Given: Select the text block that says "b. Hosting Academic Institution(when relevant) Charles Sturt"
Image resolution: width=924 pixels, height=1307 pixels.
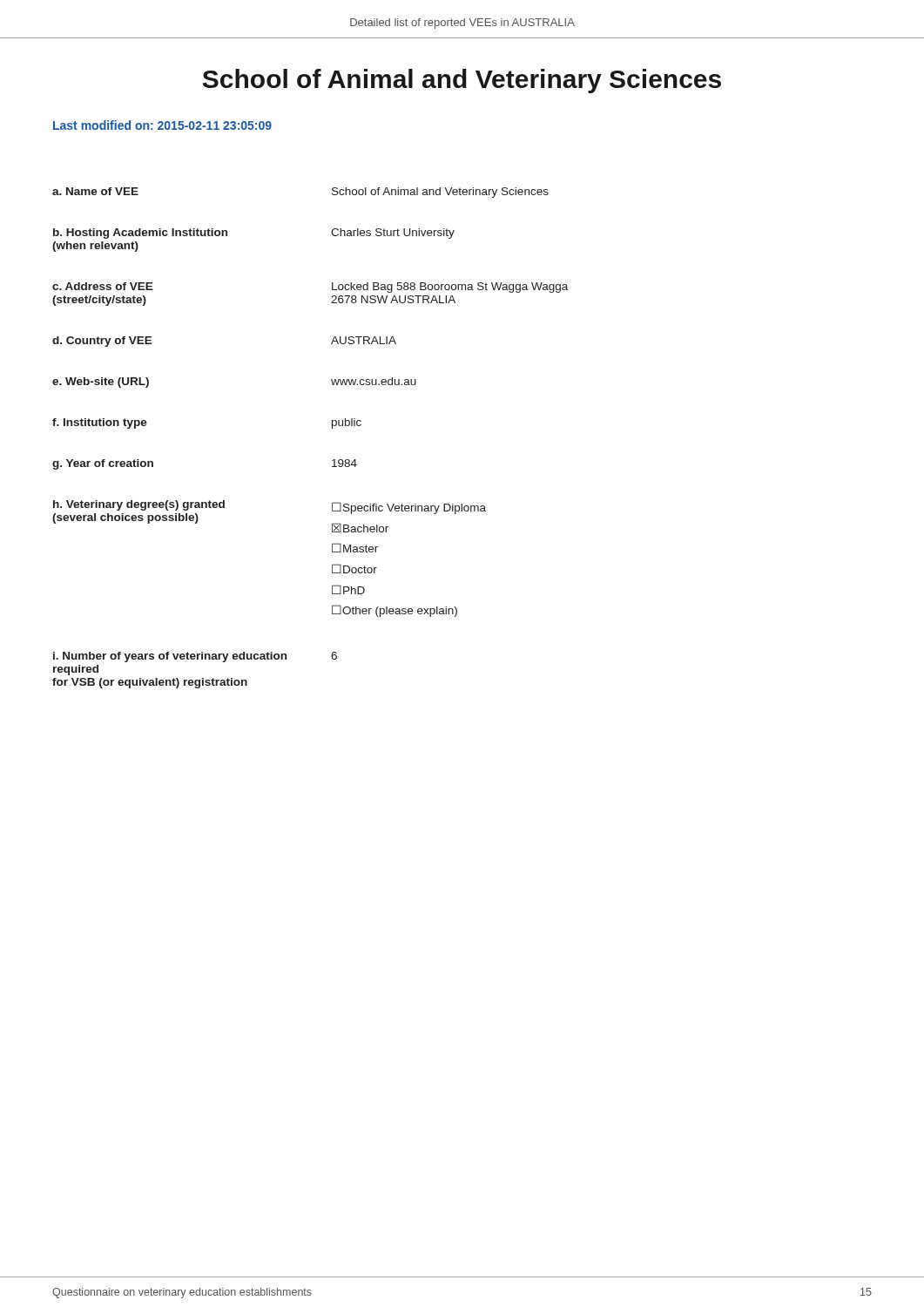Looking at the screenshot, I should point(462,239).
